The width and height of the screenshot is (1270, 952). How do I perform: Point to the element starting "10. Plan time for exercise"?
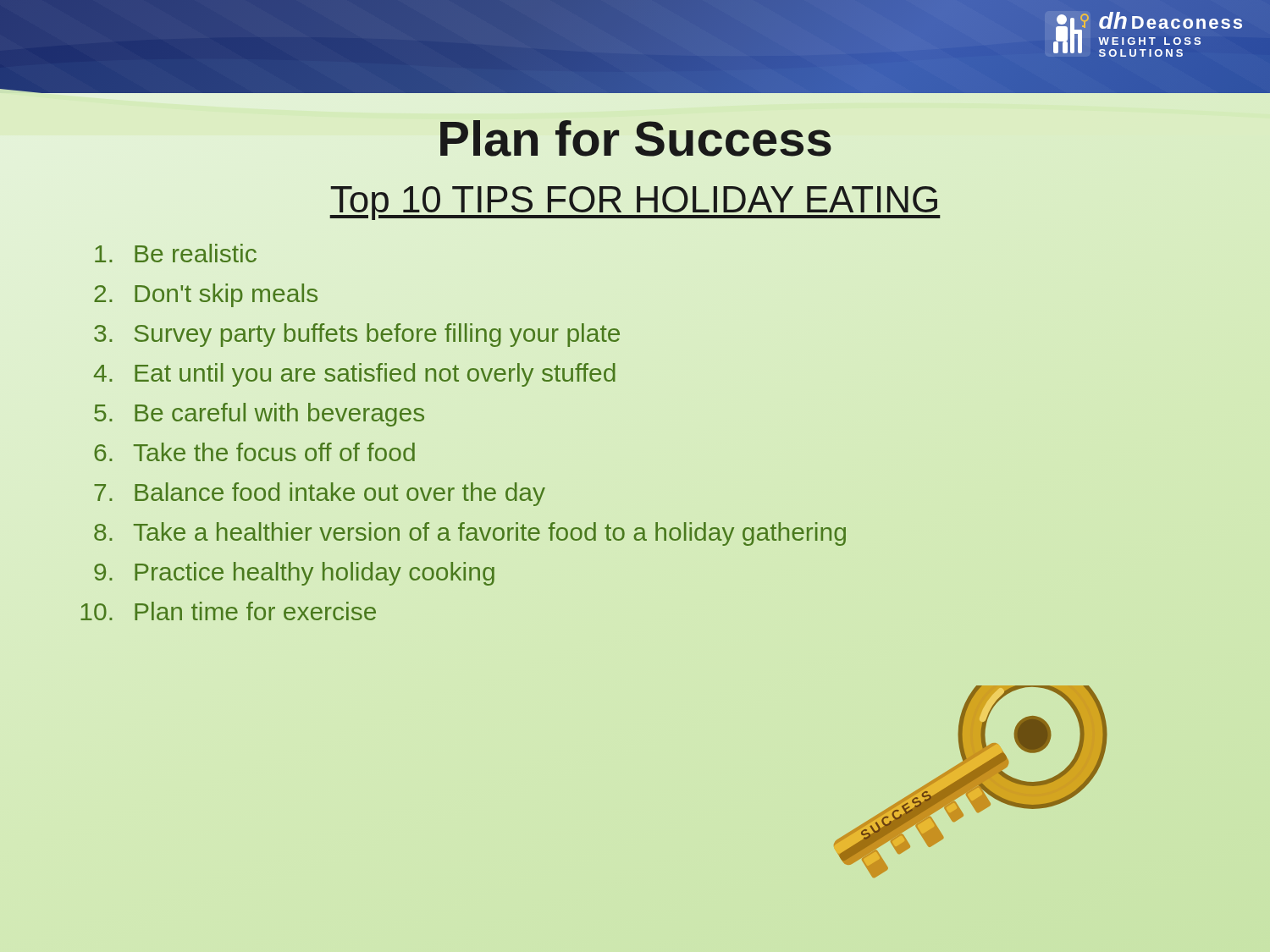(x=214, y=612)
